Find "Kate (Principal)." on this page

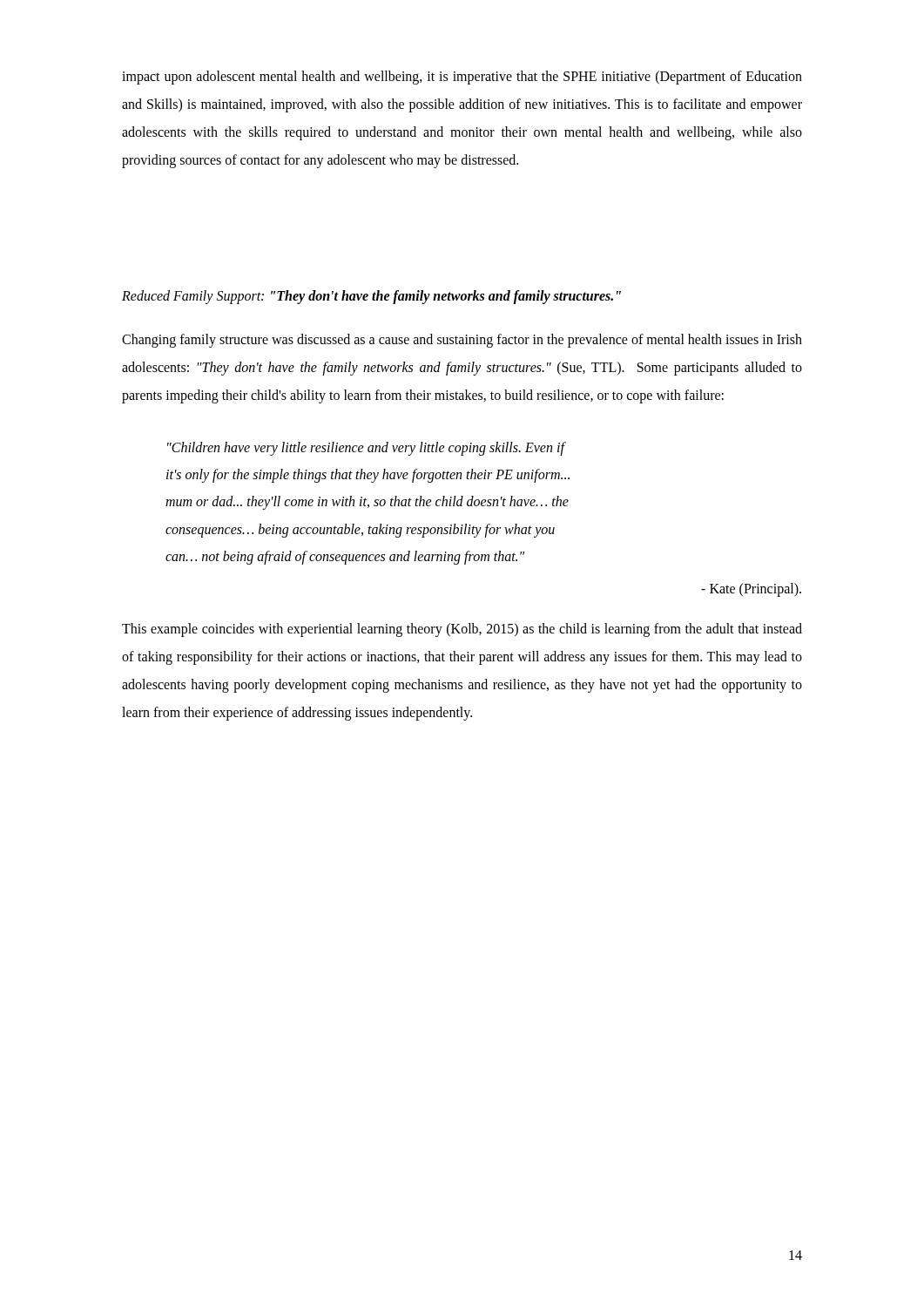pos(752,589)
